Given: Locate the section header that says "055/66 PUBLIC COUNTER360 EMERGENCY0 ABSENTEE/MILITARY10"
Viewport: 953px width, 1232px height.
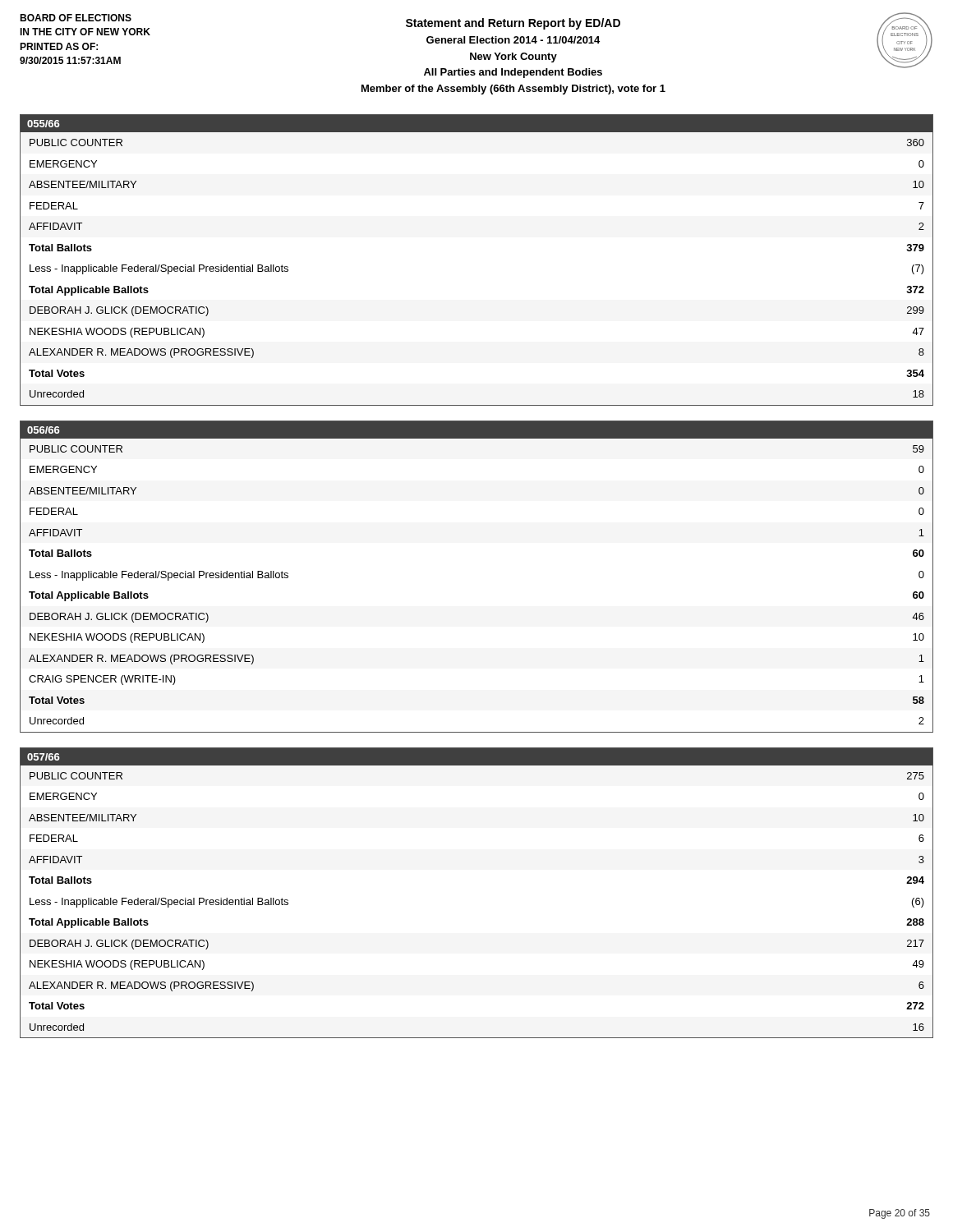Looking at the screenshot, I should point(476,123).
